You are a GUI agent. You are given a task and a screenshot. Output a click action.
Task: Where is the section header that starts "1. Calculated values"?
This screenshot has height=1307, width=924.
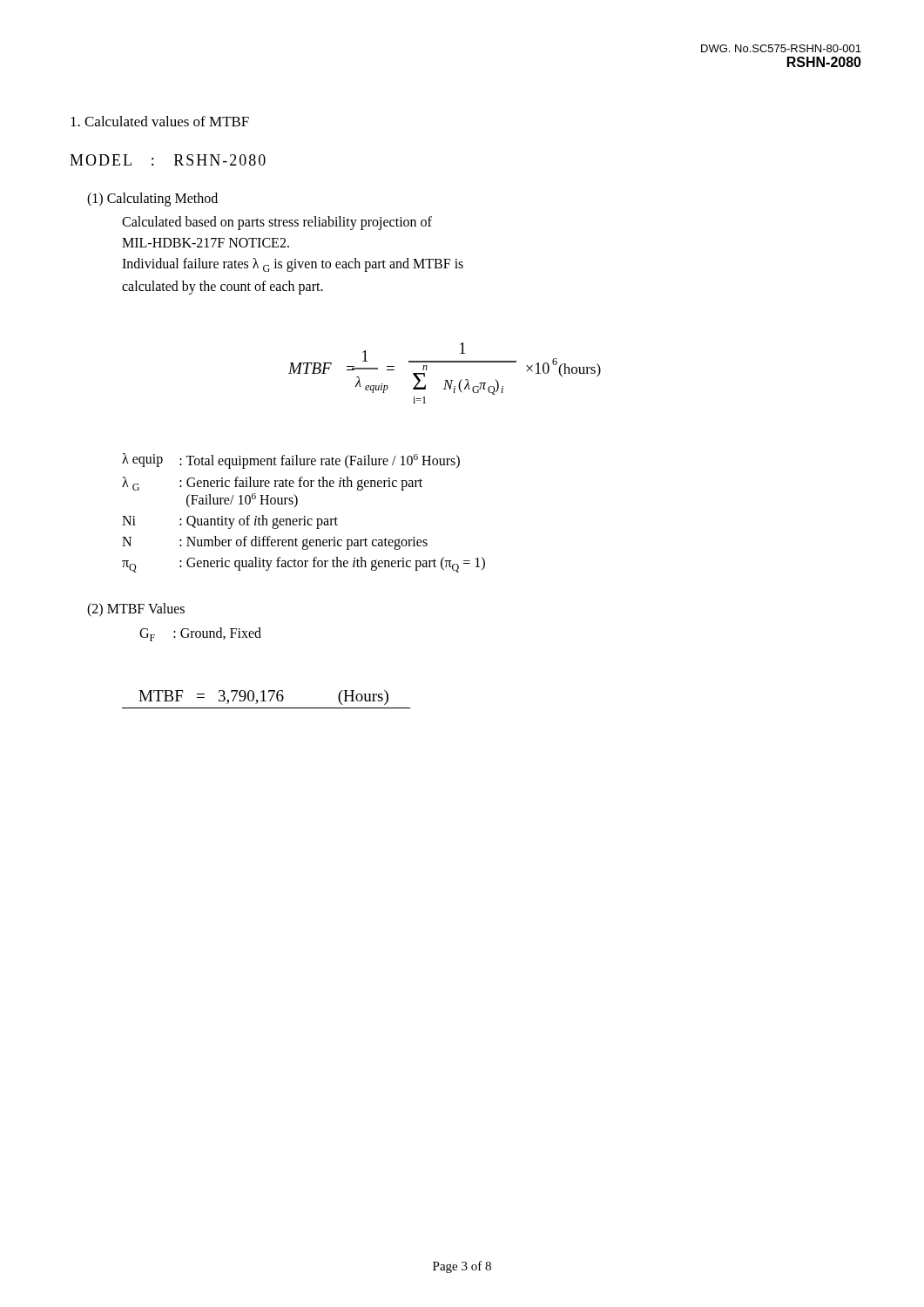(x=160, y=122)
